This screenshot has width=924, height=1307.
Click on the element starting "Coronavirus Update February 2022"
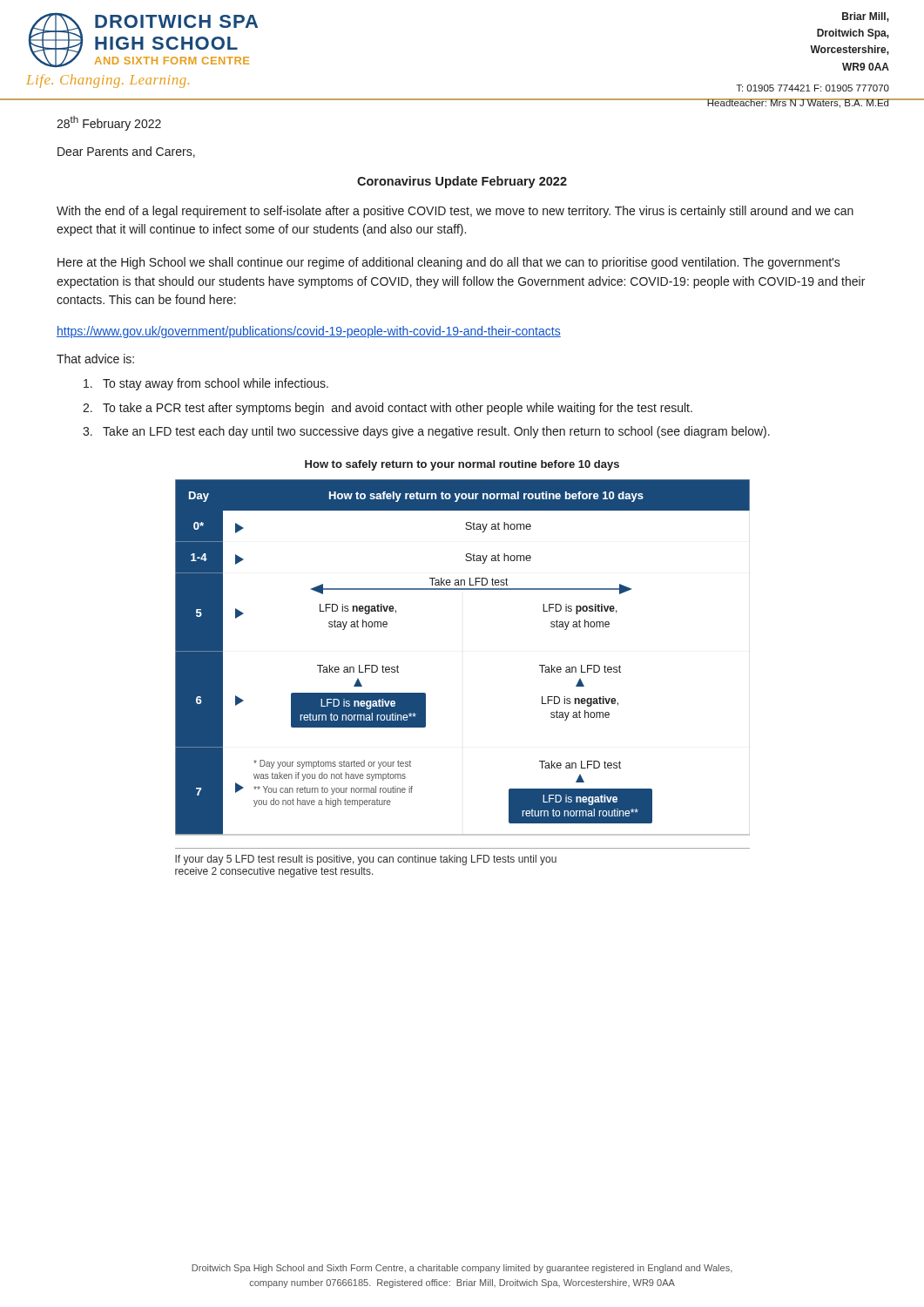[462, 181]
